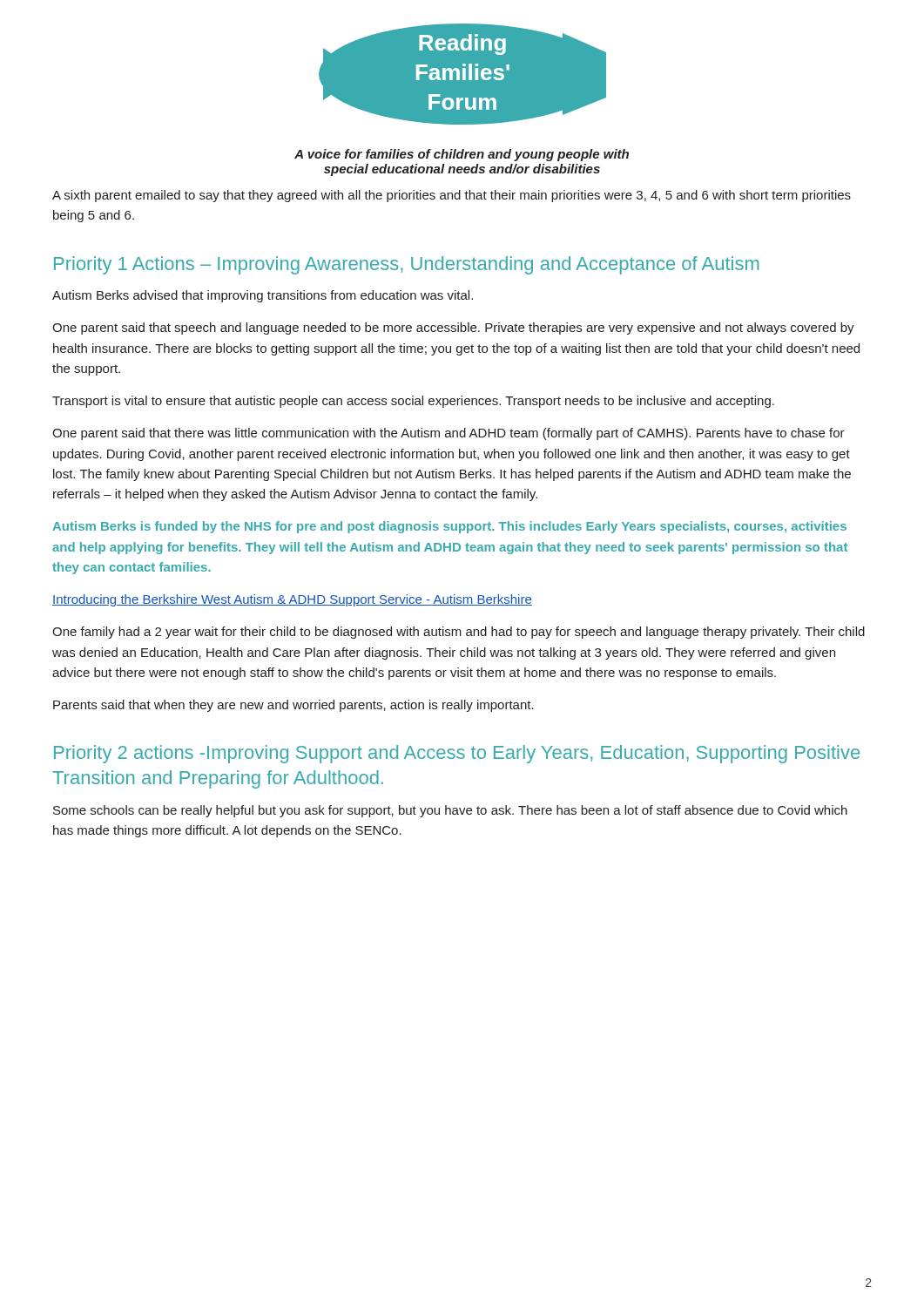924x1307 pixels.
Task: Where is the passage that starts "A sixth parent emailed to say"?
Action: click(x=452, y=205)
